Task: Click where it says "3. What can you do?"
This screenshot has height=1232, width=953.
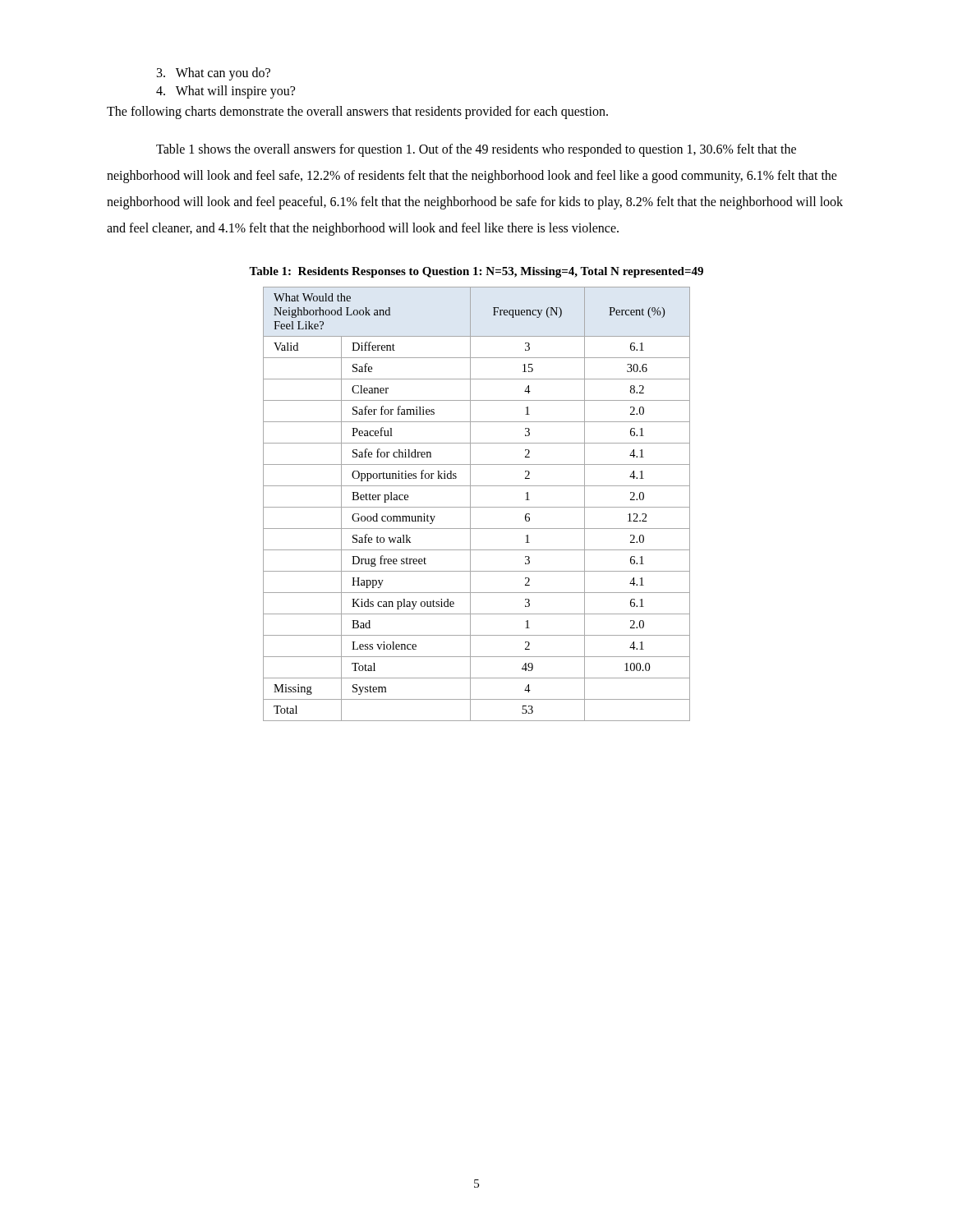Action: [x=213, y=73]
